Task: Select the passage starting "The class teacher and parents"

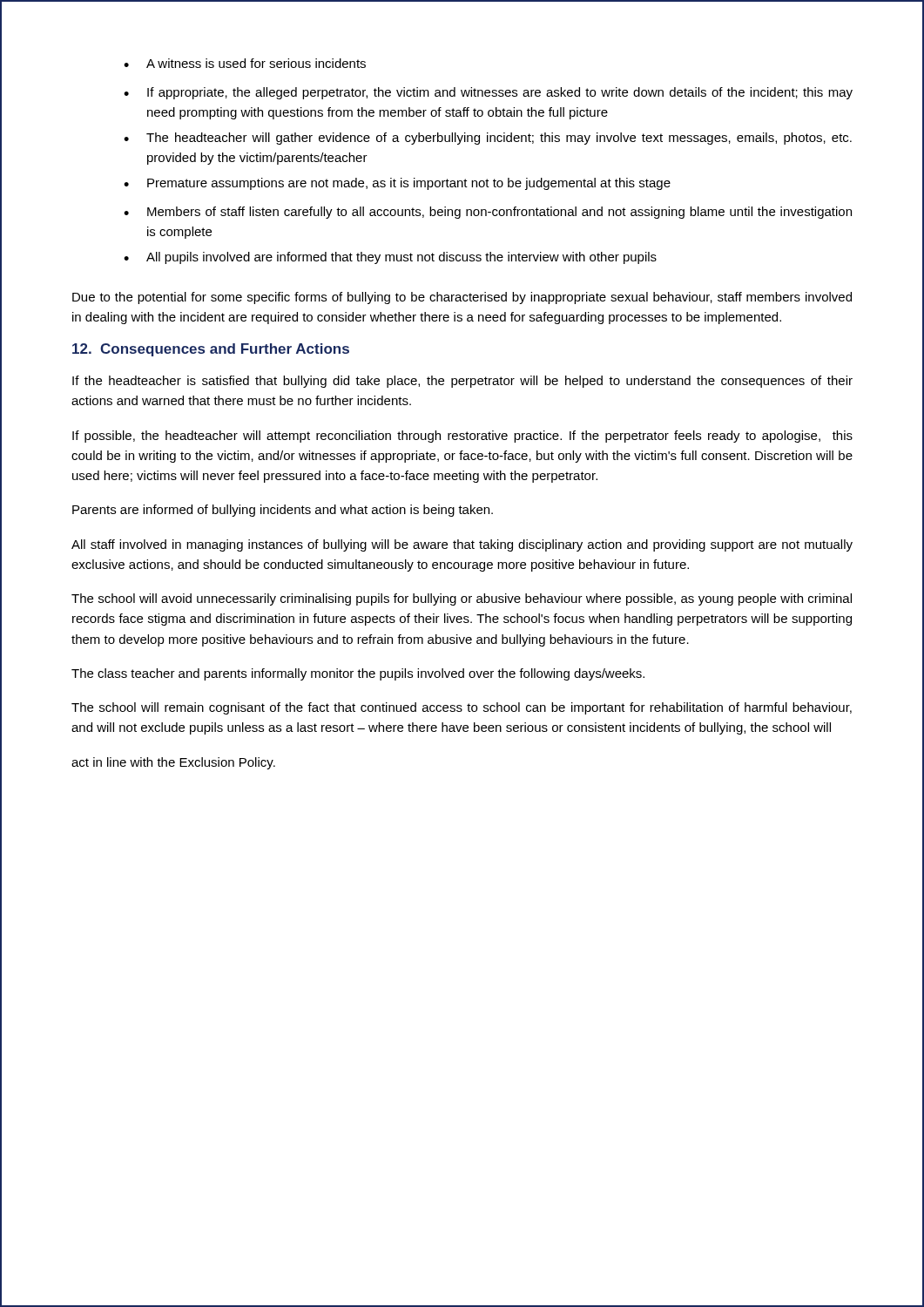Action: point(359,673)
